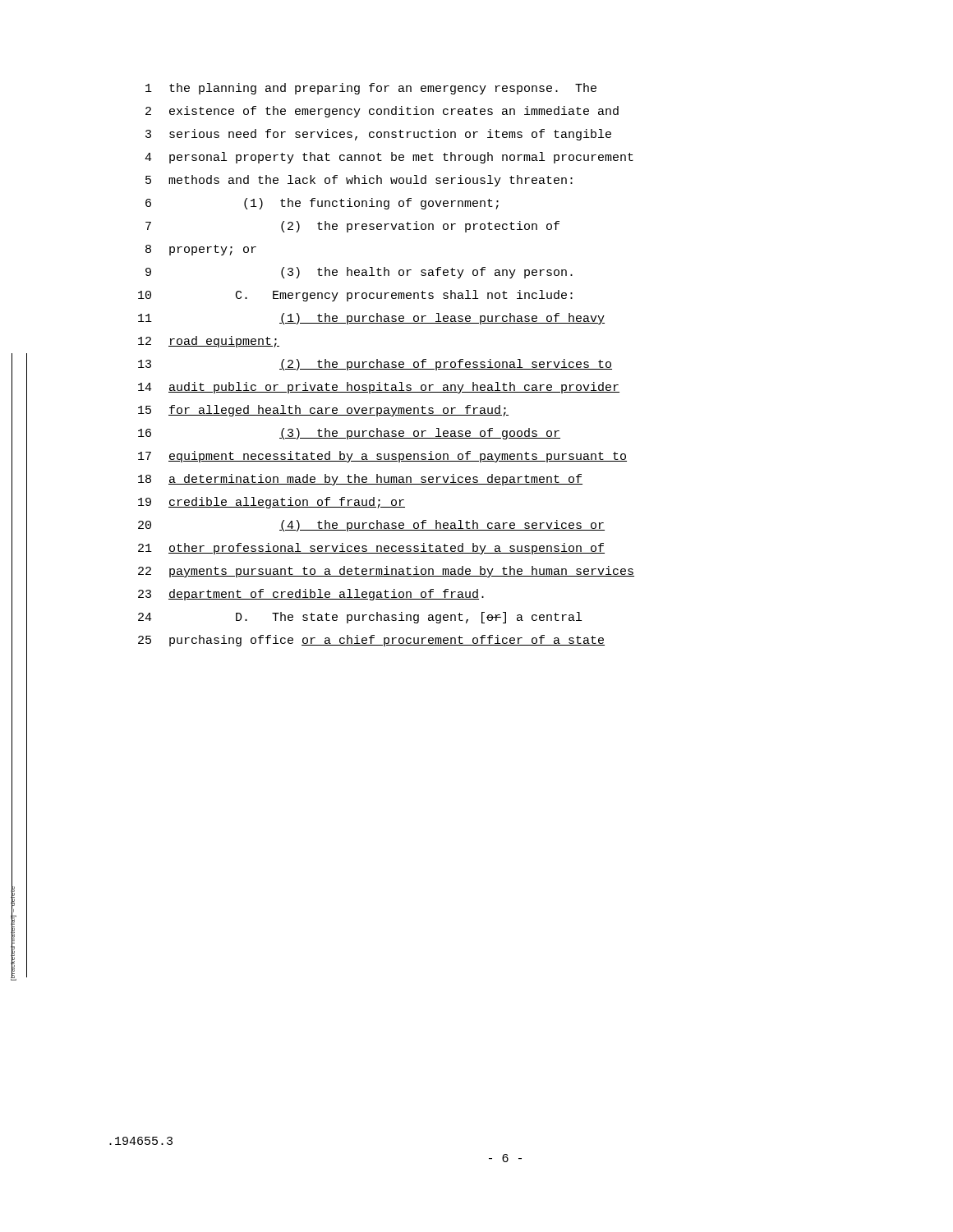Find the list item that says "13 (2) the purchase of professional"
Viewport: 953px width, 1232px height.
(485, 365)
